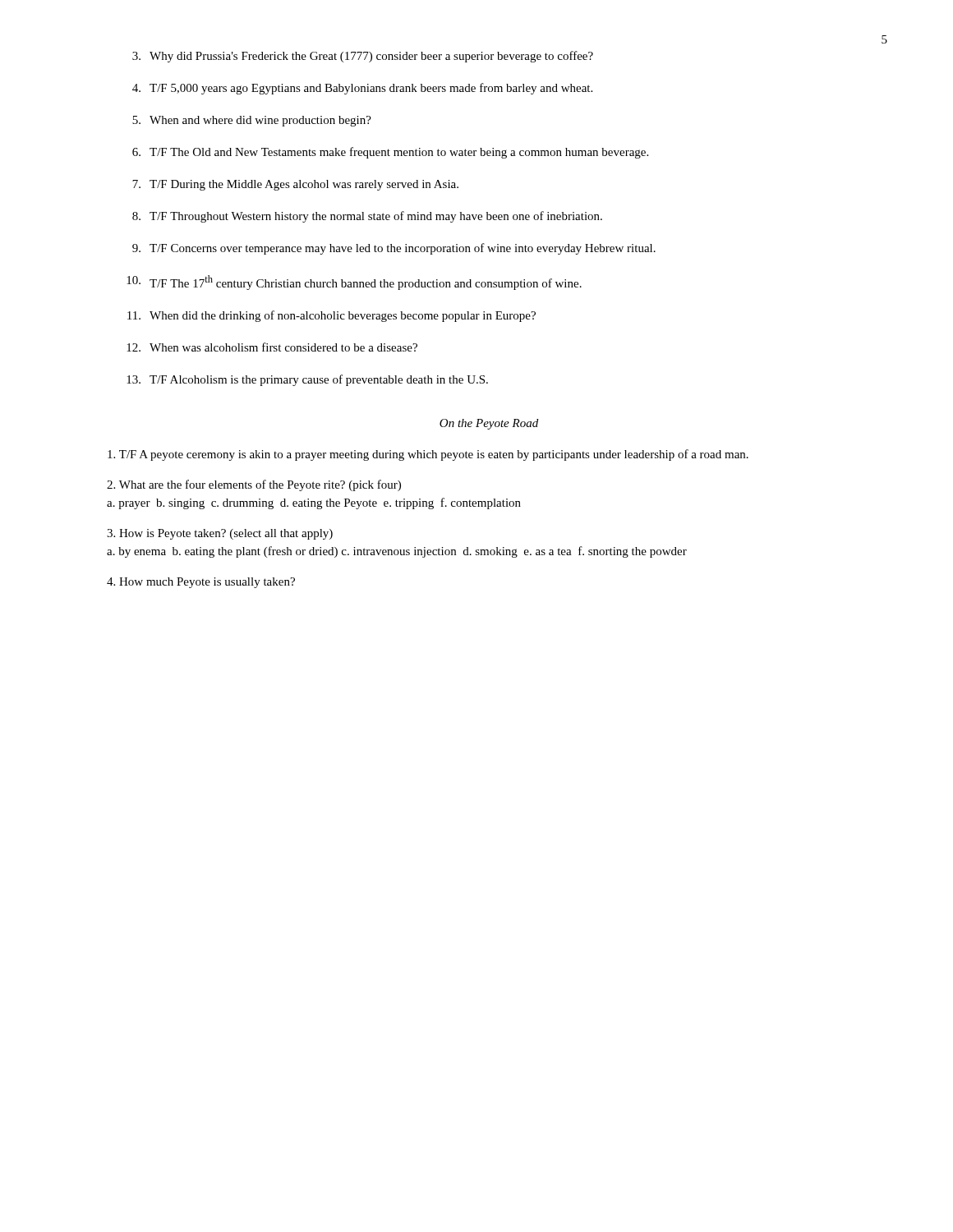Where does it say "4. How much Peyote is usually taken?"?
Screen dimensions: 1232x953
[201, 581]
